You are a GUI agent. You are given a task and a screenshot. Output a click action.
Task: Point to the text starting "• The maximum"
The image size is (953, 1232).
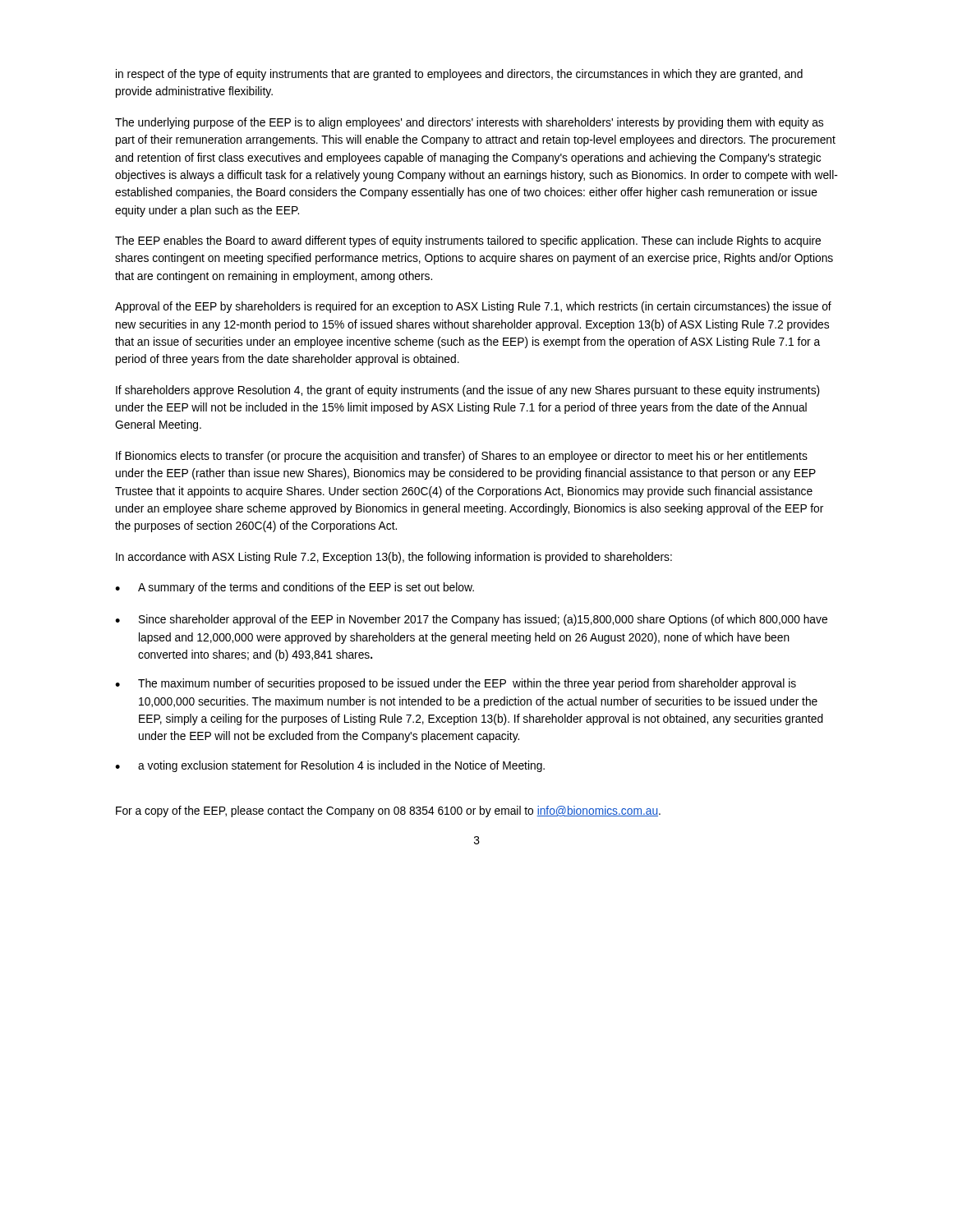476,710
